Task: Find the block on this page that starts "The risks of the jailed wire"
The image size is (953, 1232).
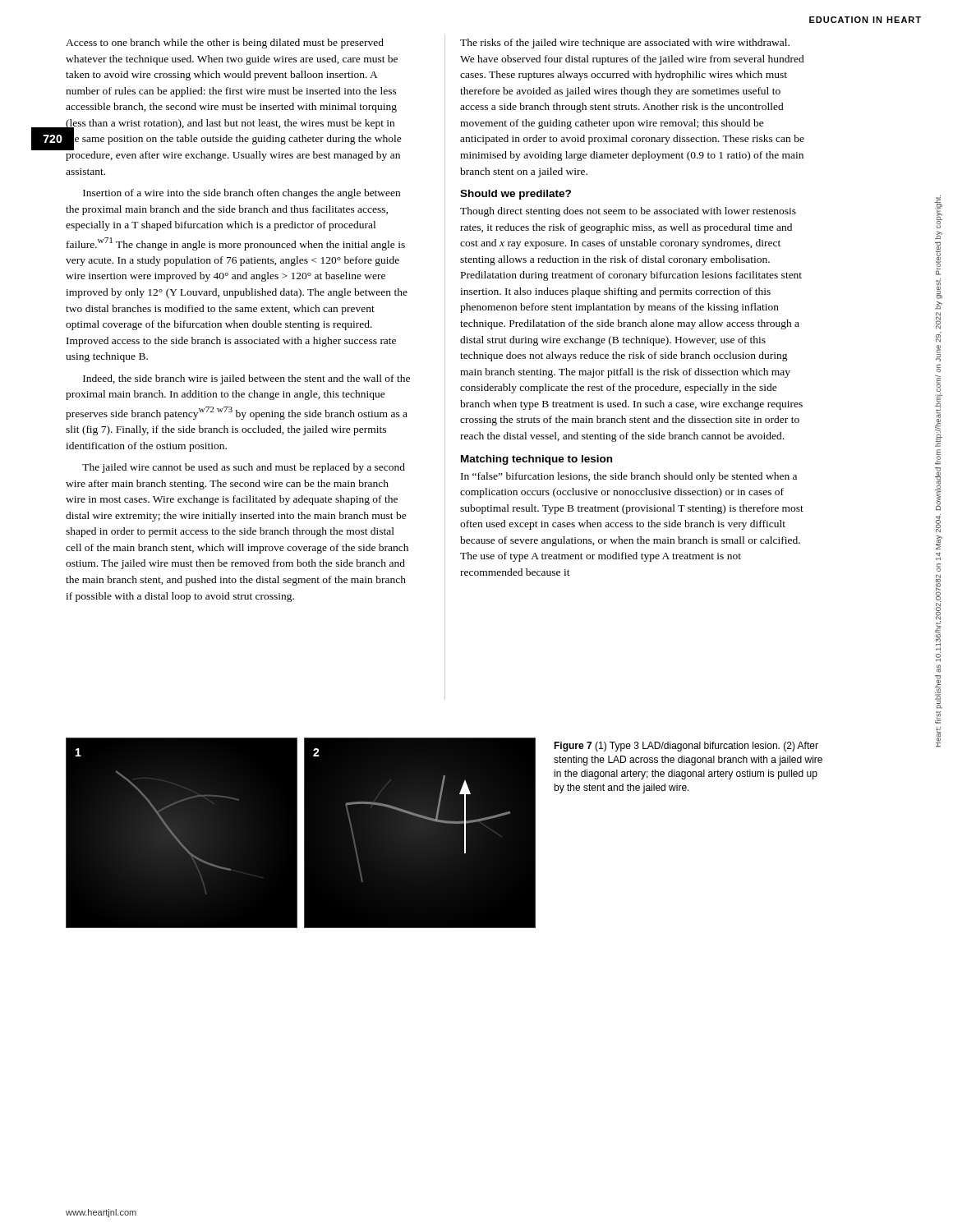Action: pyautogui.click(x=633, y=107)
